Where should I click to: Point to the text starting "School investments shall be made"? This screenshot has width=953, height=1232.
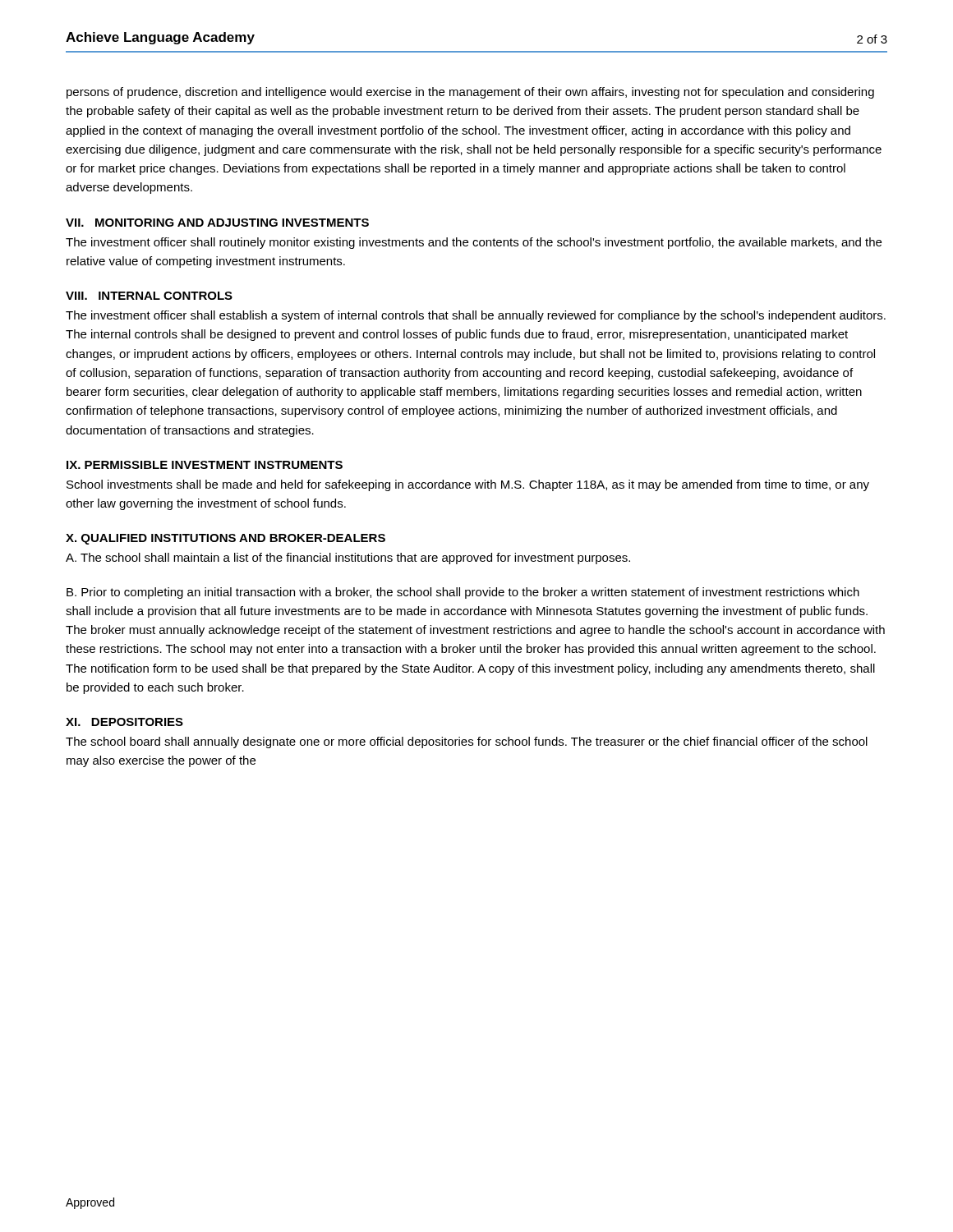pos(467,494)
